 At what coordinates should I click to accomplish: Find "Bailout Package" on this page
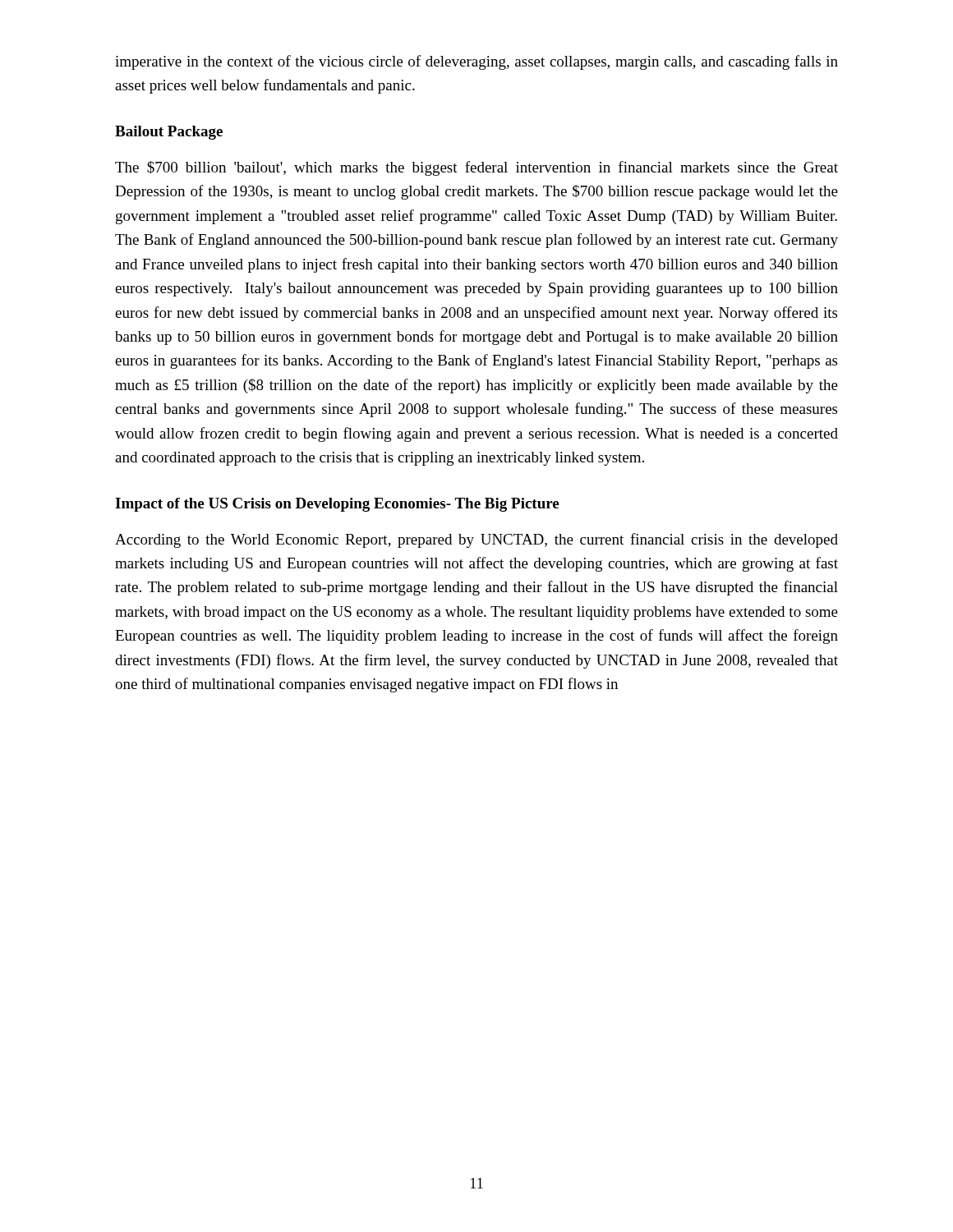pyautogui.click(x=169, y=131)
